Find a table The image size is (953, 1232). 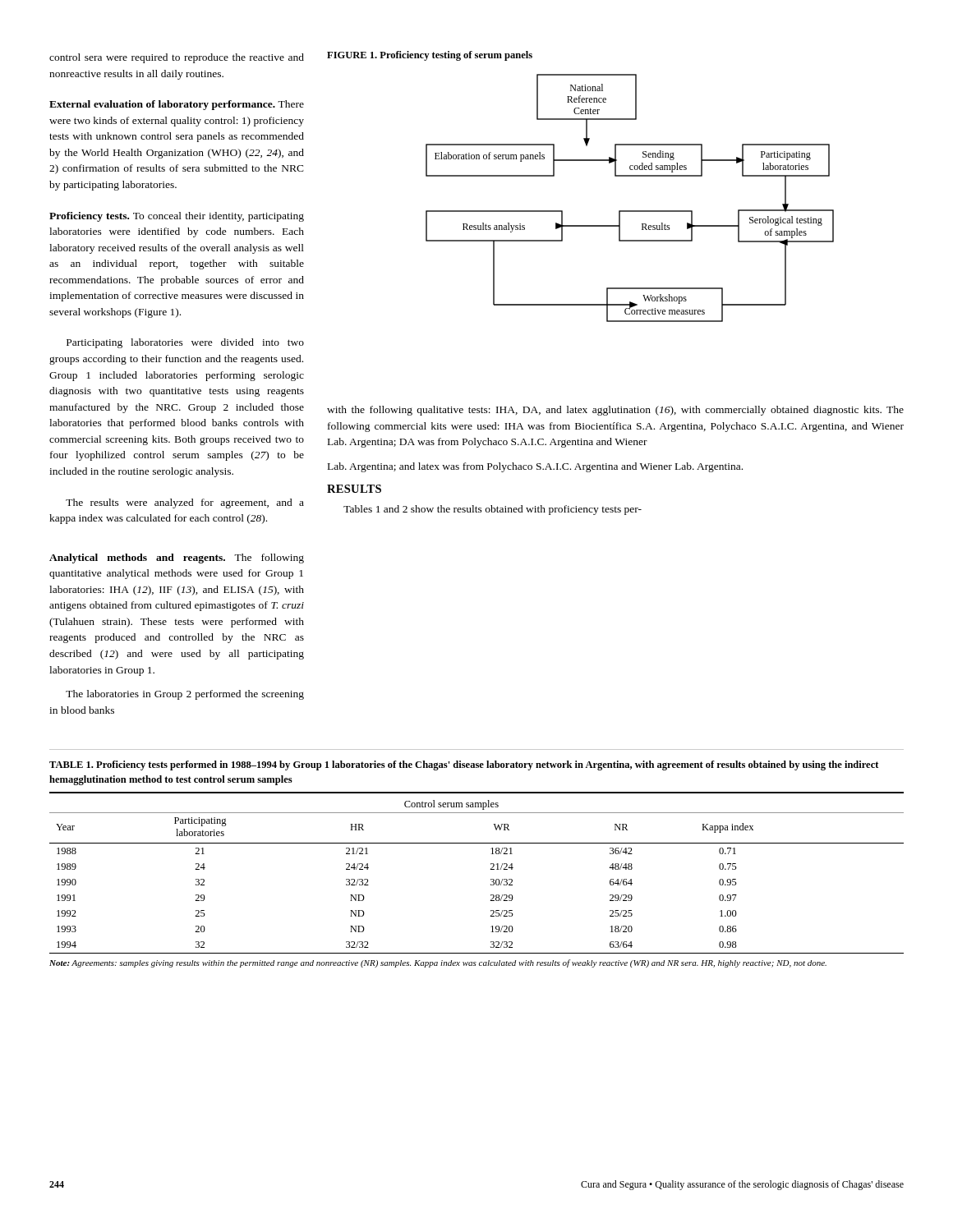[476, 881]
